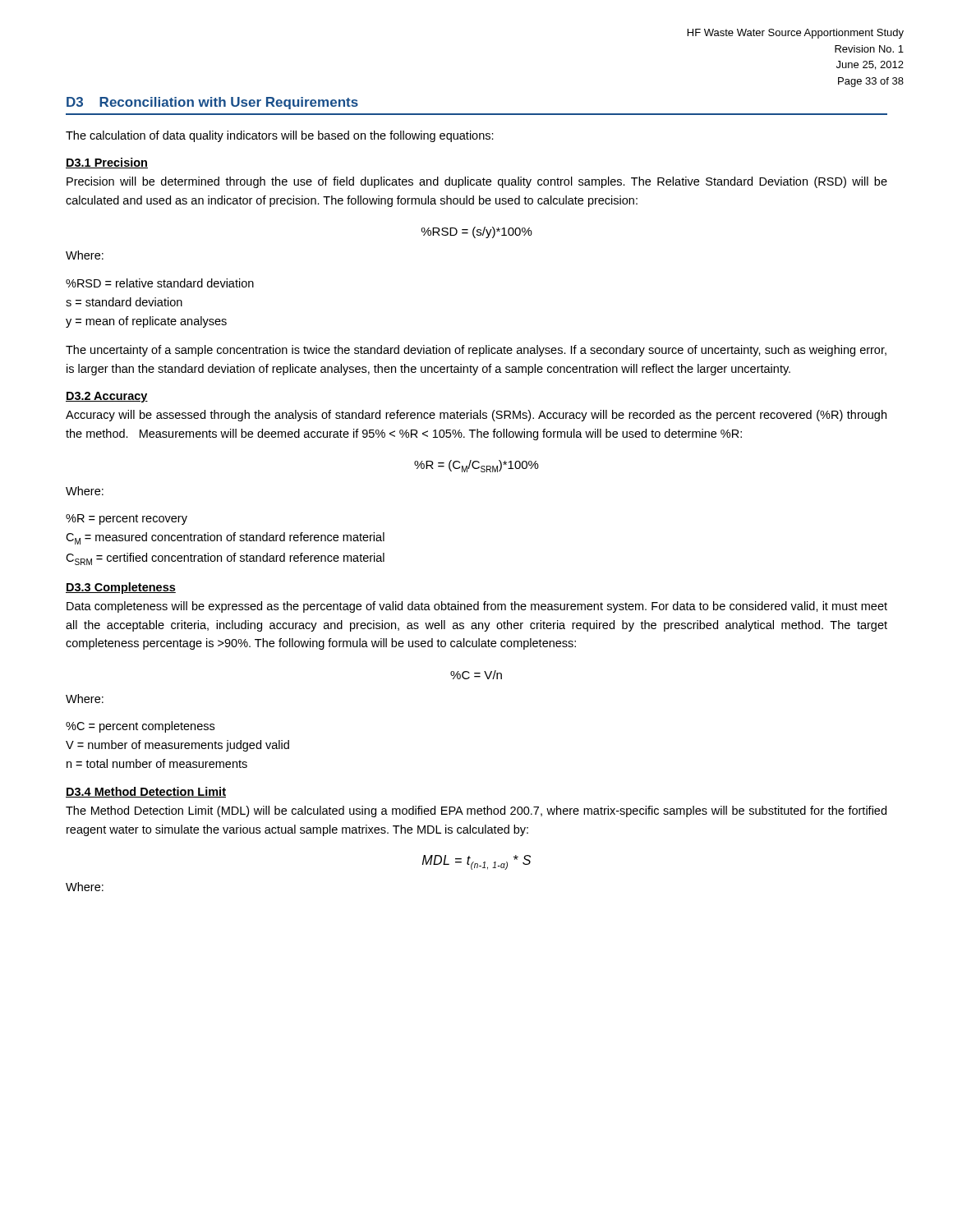Point to the block starting "n = total"

pyautogui.click(x=157, y=764)
